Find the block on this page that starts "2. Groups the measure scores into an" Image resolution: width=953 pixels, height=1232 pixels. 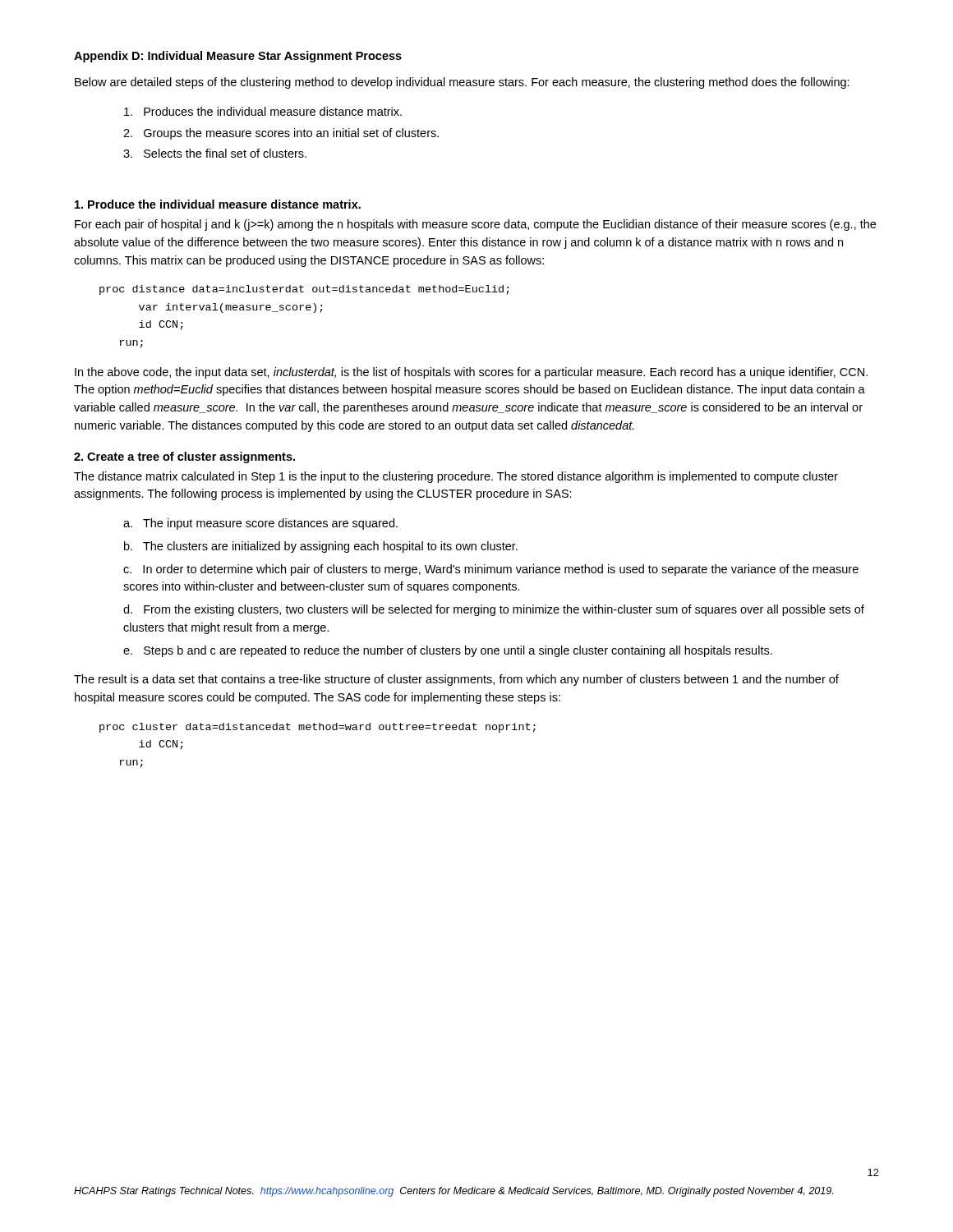point(281,133)
